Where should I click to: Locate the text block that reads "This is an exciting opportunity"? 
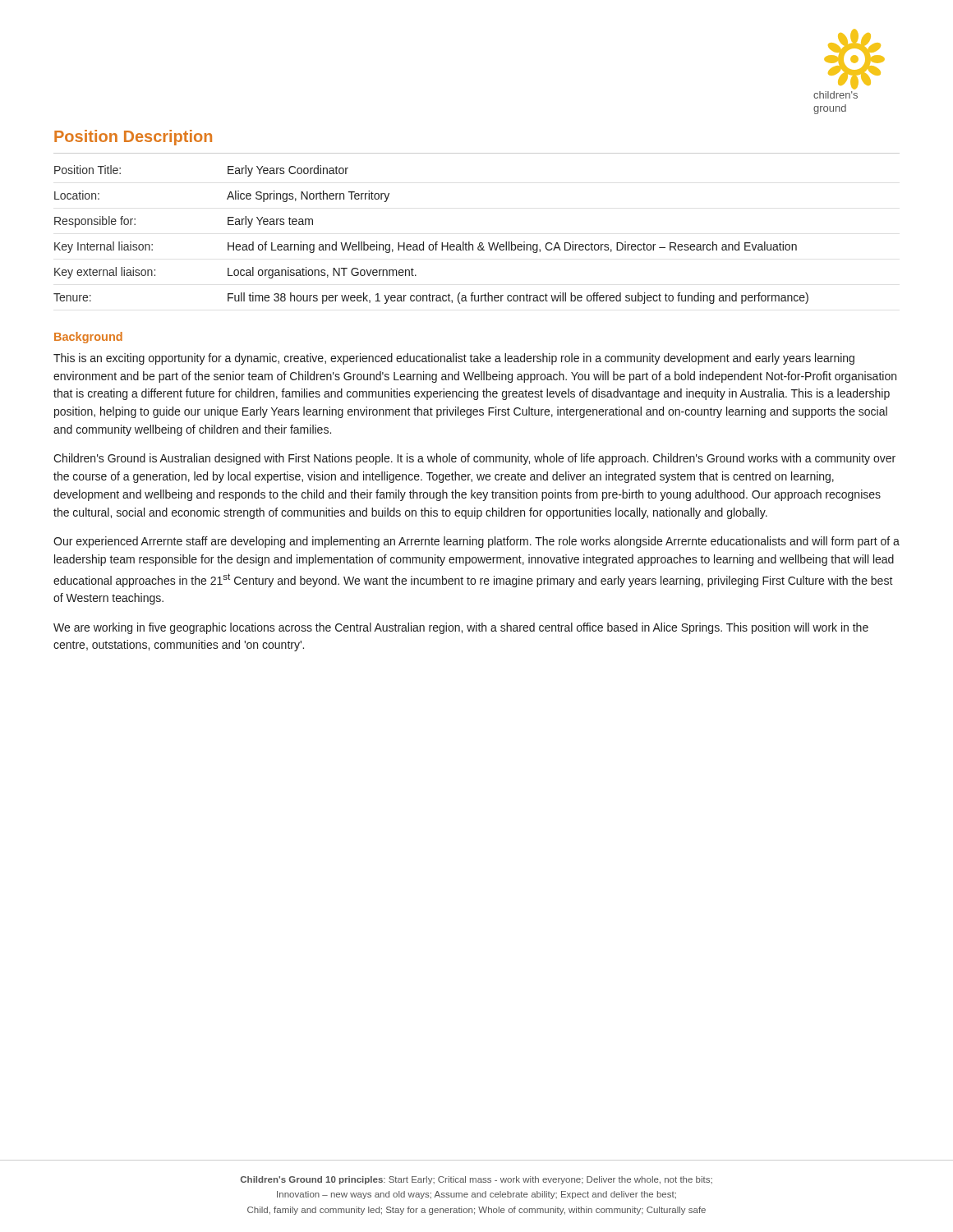tap(475, 394)
